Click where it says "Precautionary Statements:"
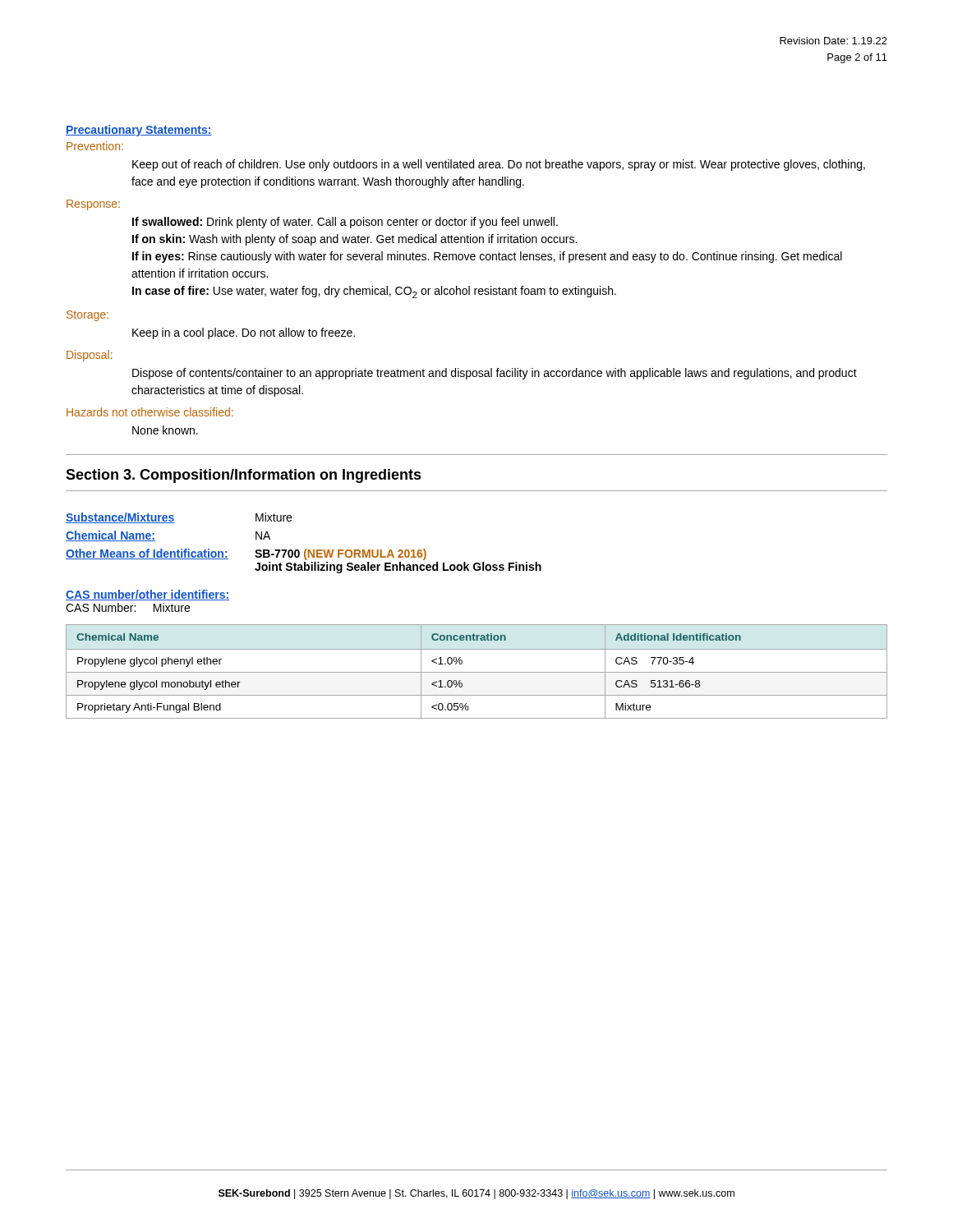Screen dimensions: 1232x953 coord(139,130)
